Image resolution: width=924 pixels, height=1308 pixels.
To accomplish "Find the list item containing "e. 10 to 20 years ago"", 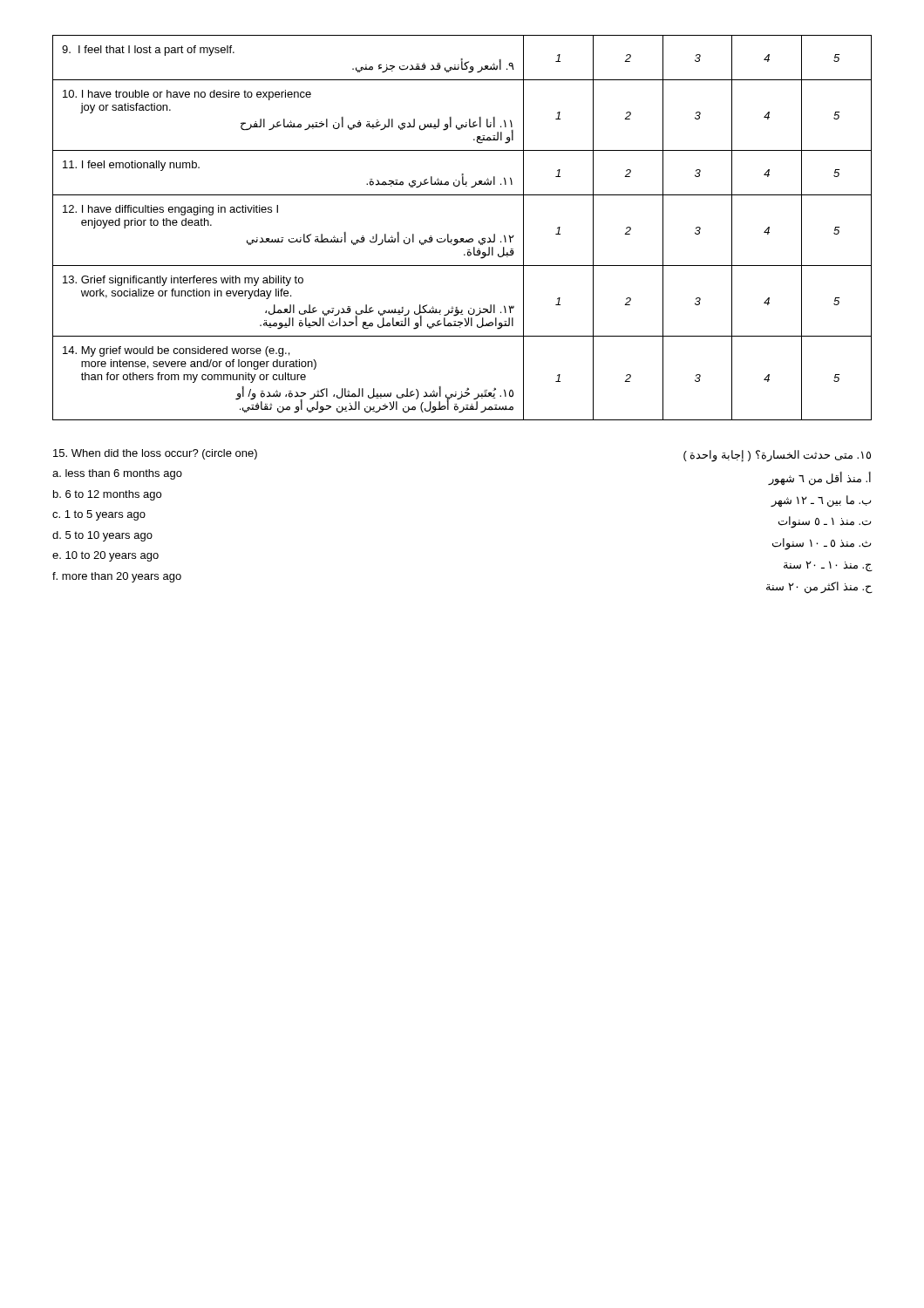I will coord(106,555).
